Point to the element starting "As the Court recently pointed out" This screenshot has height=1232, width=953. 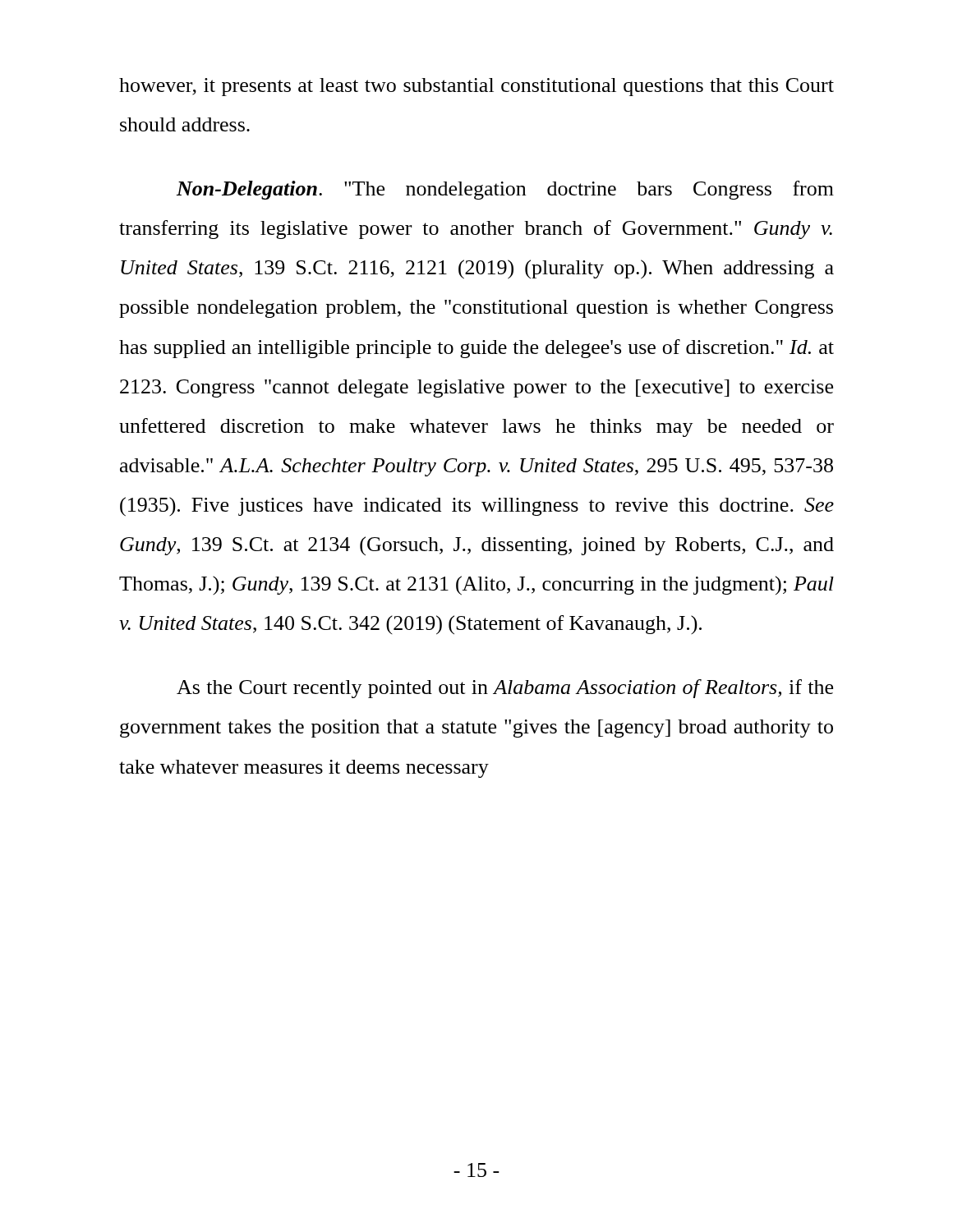(476, 727)
